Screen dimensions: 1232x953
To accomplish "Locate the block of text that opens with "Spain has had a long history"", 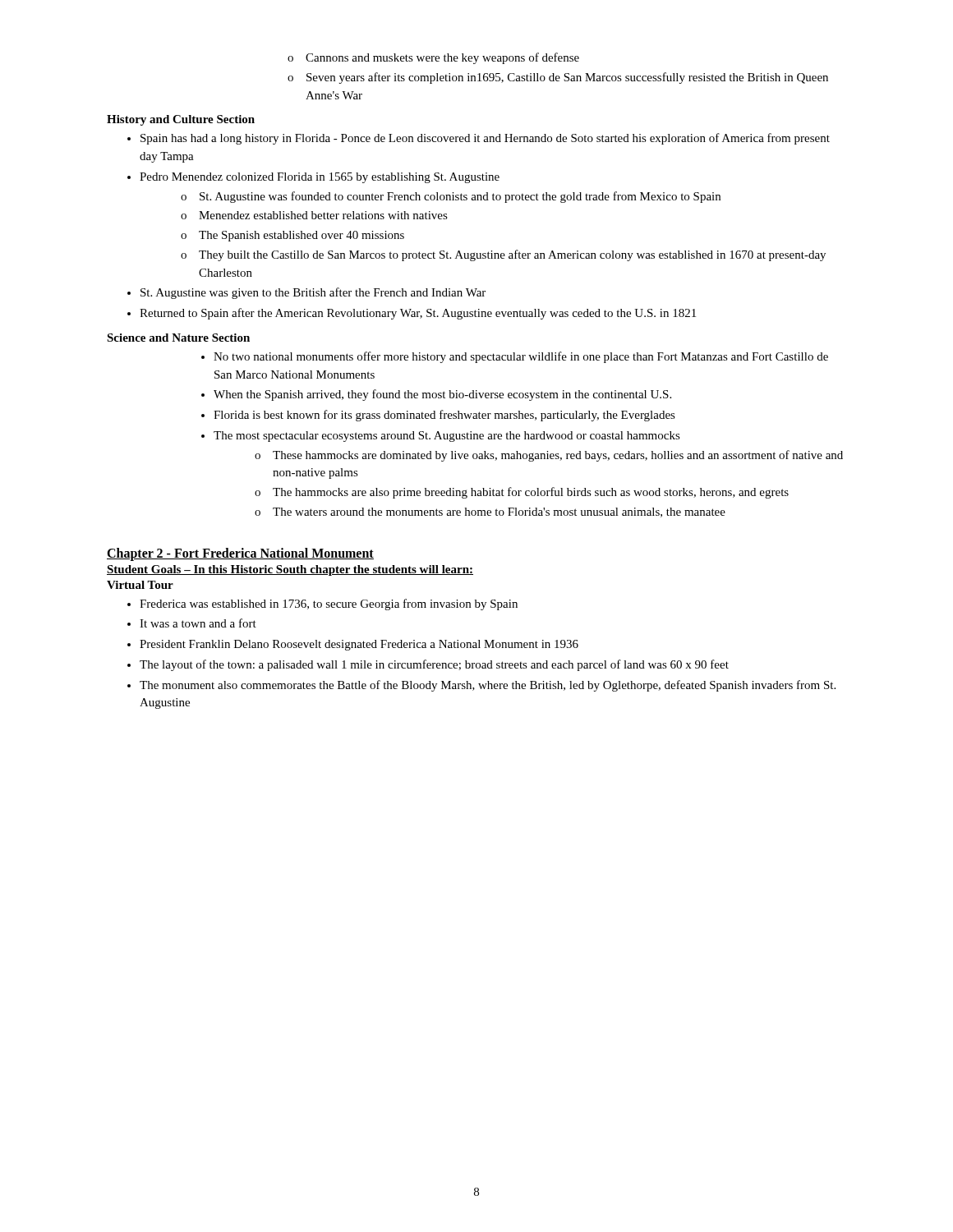I will (x=493, y=148).
